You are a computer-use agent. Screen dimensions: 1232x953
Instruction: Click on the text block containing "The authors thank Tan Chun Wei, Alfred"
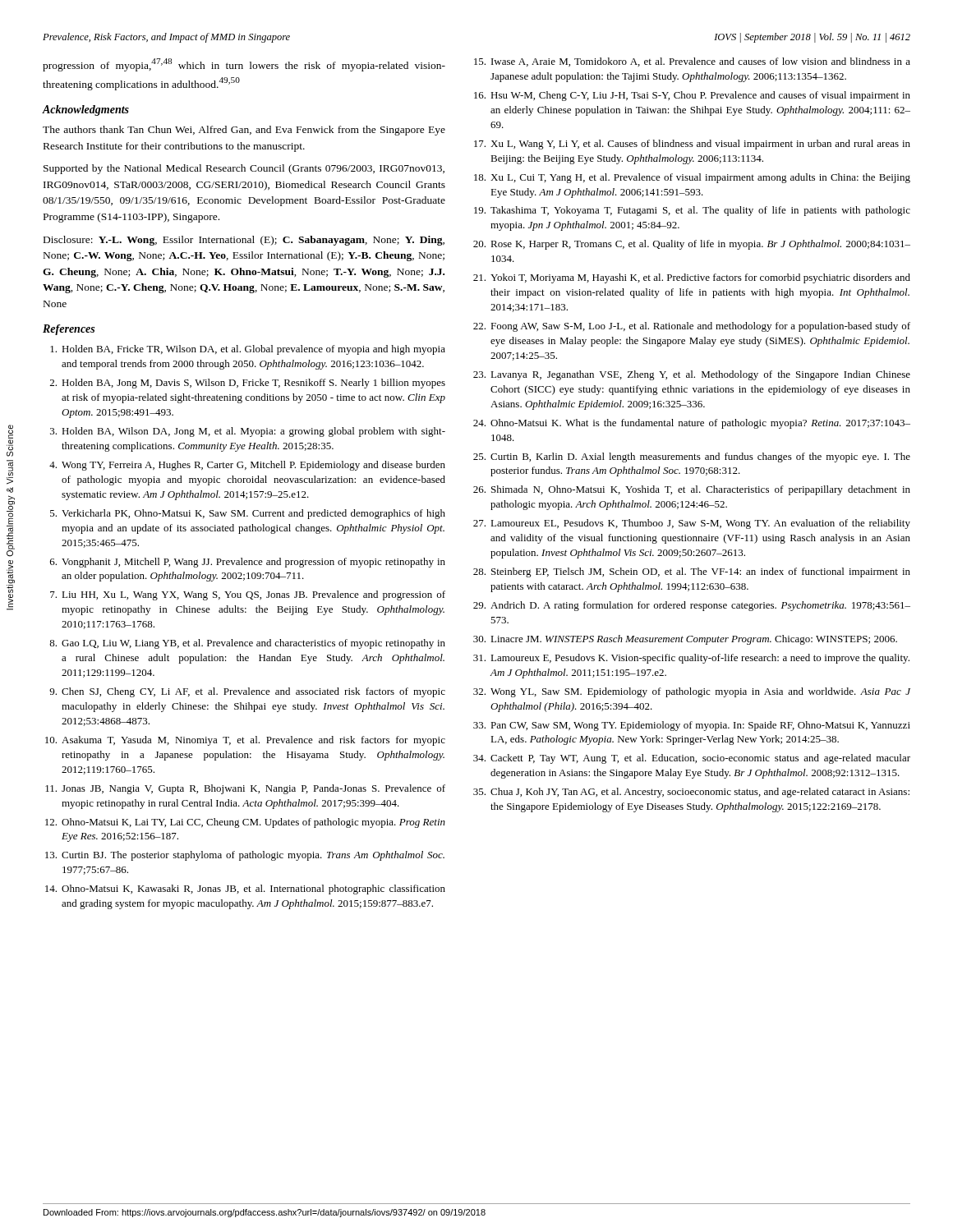244,137
